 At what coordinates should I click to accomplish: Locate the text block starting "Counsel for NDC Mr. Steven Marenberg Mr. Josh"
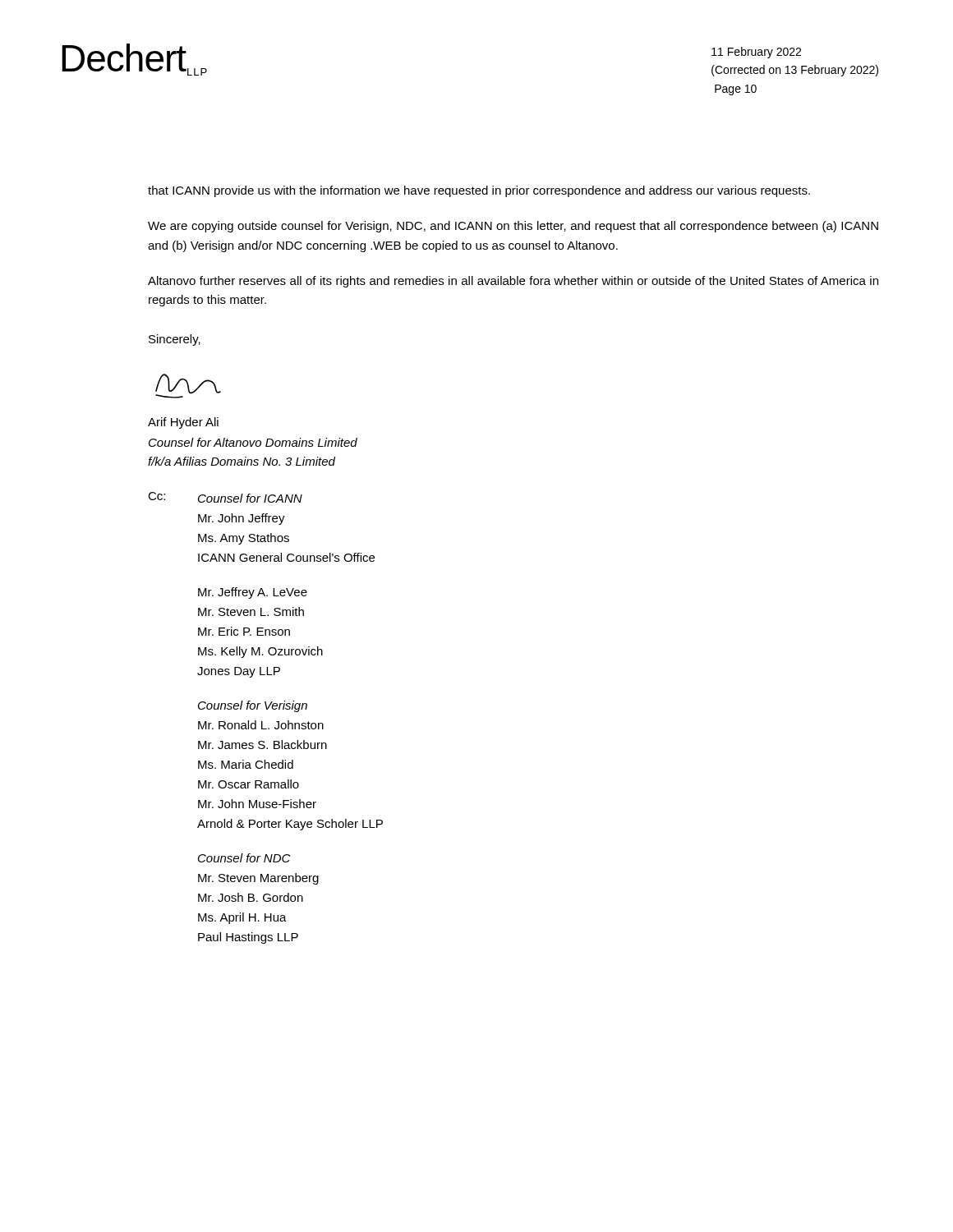point(258,898)
